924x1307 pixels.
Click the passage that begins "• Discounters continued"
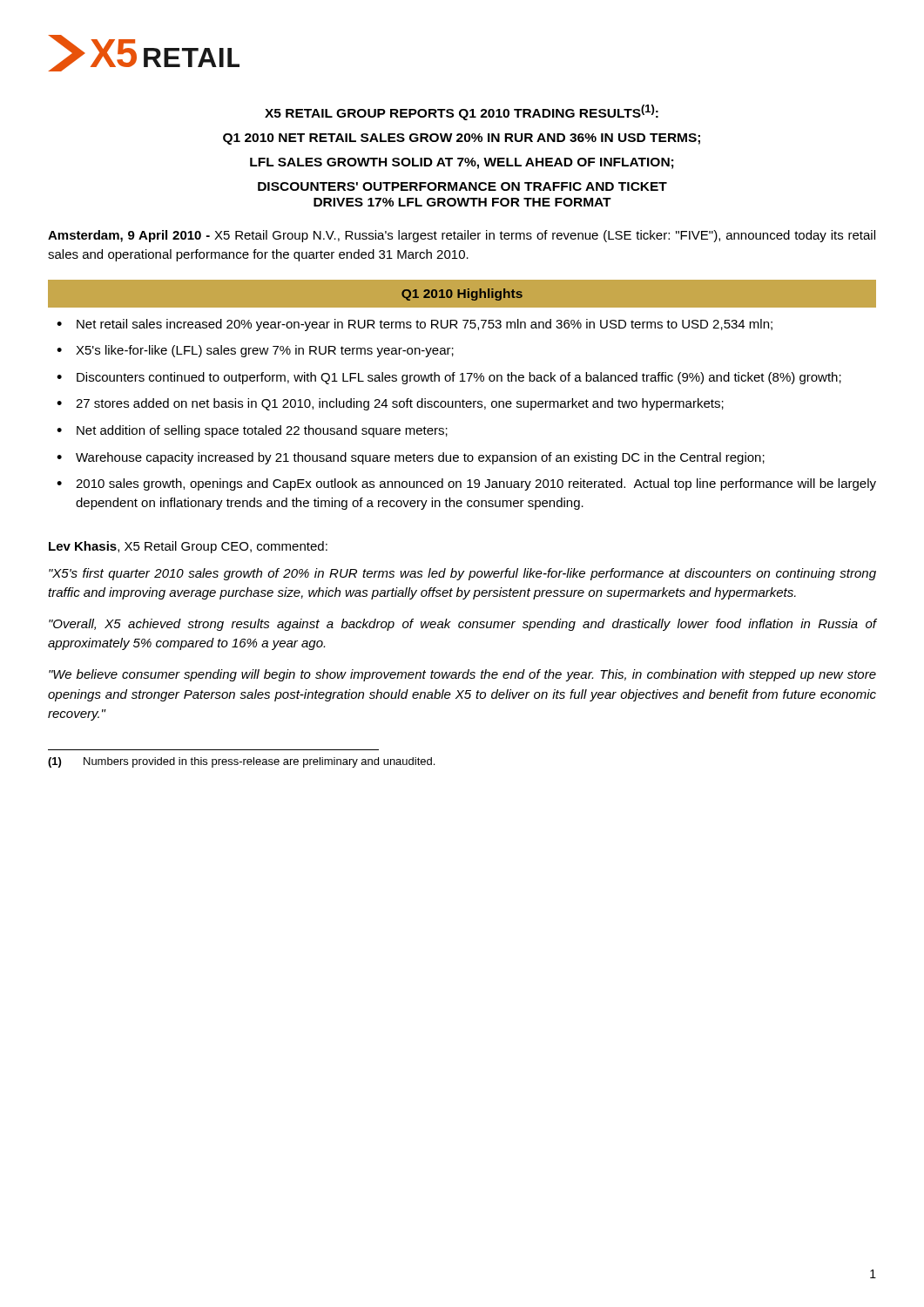tap(466, 377)
